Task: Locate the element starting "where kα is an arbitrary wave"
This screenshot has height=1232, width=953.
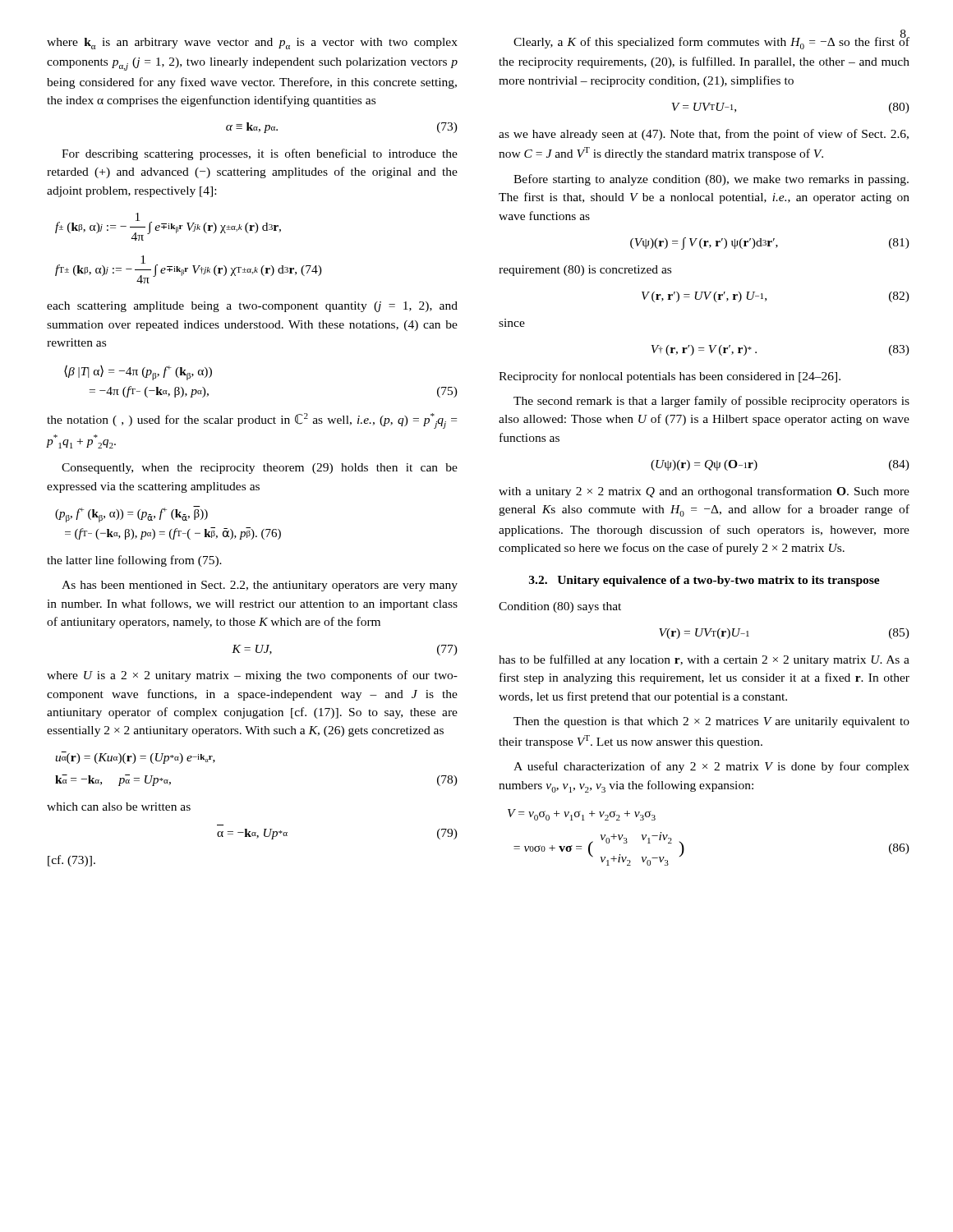Action: coord(252,71)
